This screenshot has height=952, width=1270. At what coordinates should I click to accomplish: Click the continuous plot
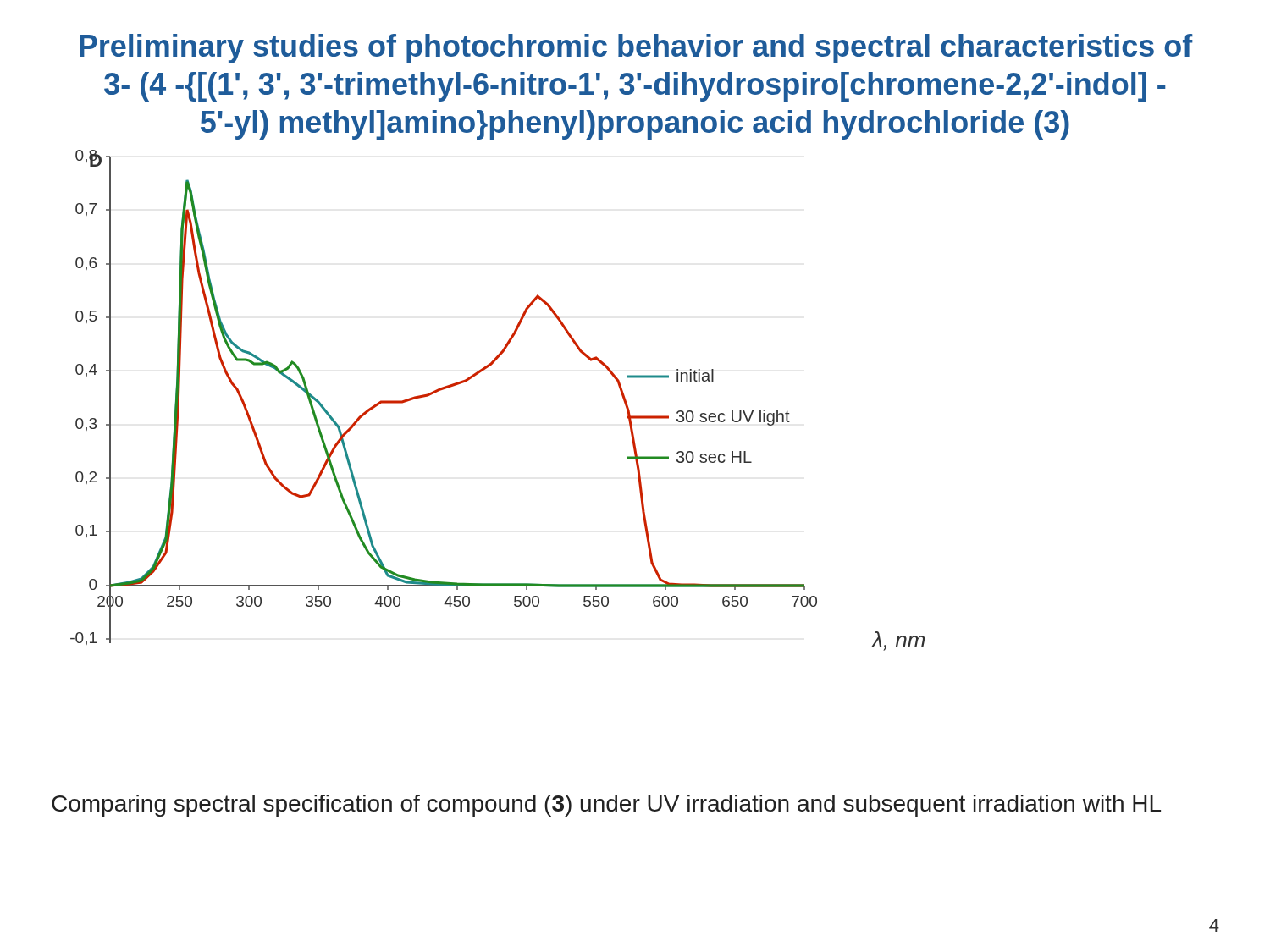495,427
